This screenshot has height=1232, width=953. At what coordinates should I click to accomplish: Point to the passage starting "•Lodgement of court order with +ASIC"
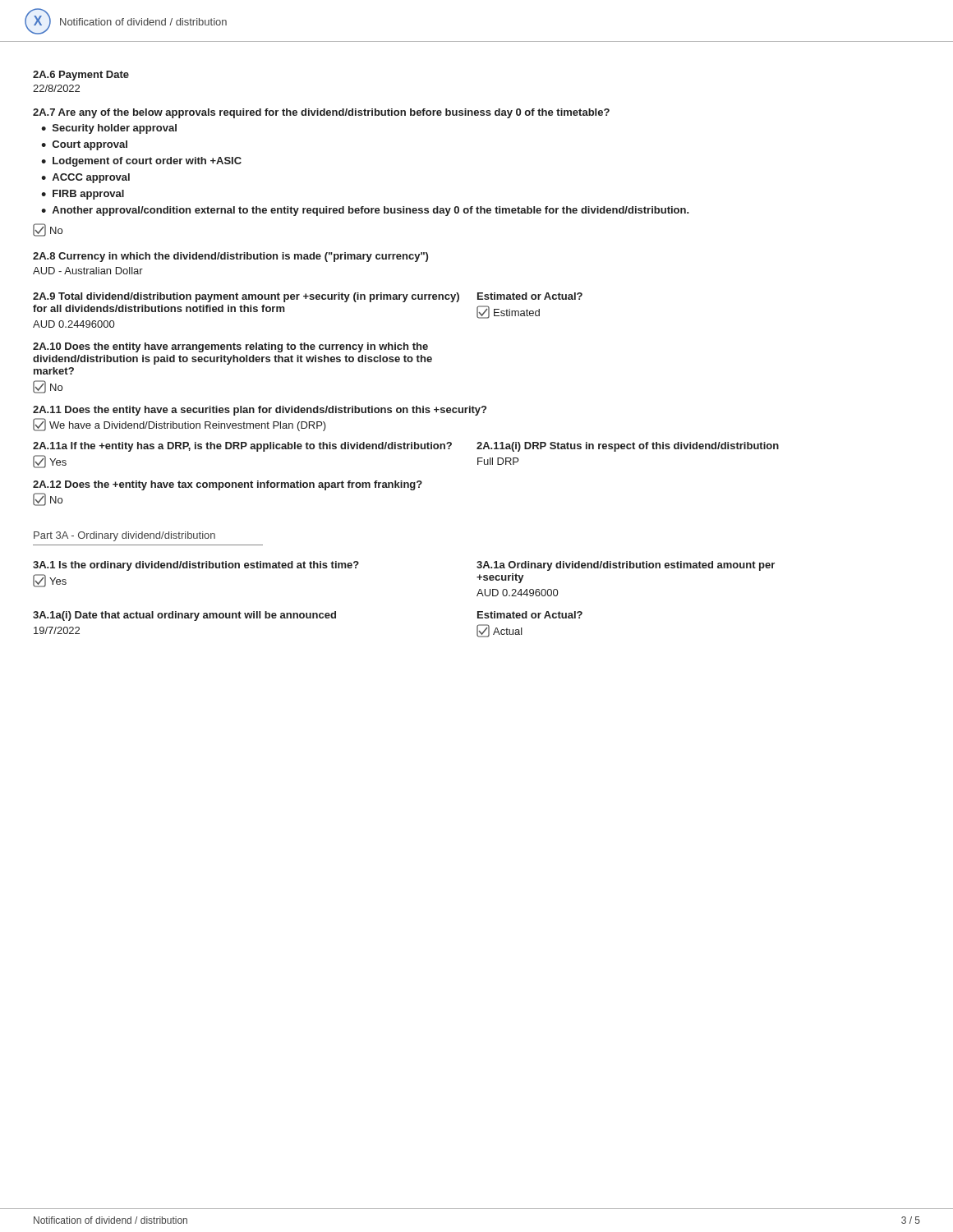pyautogui.click(x=141, y=162)
